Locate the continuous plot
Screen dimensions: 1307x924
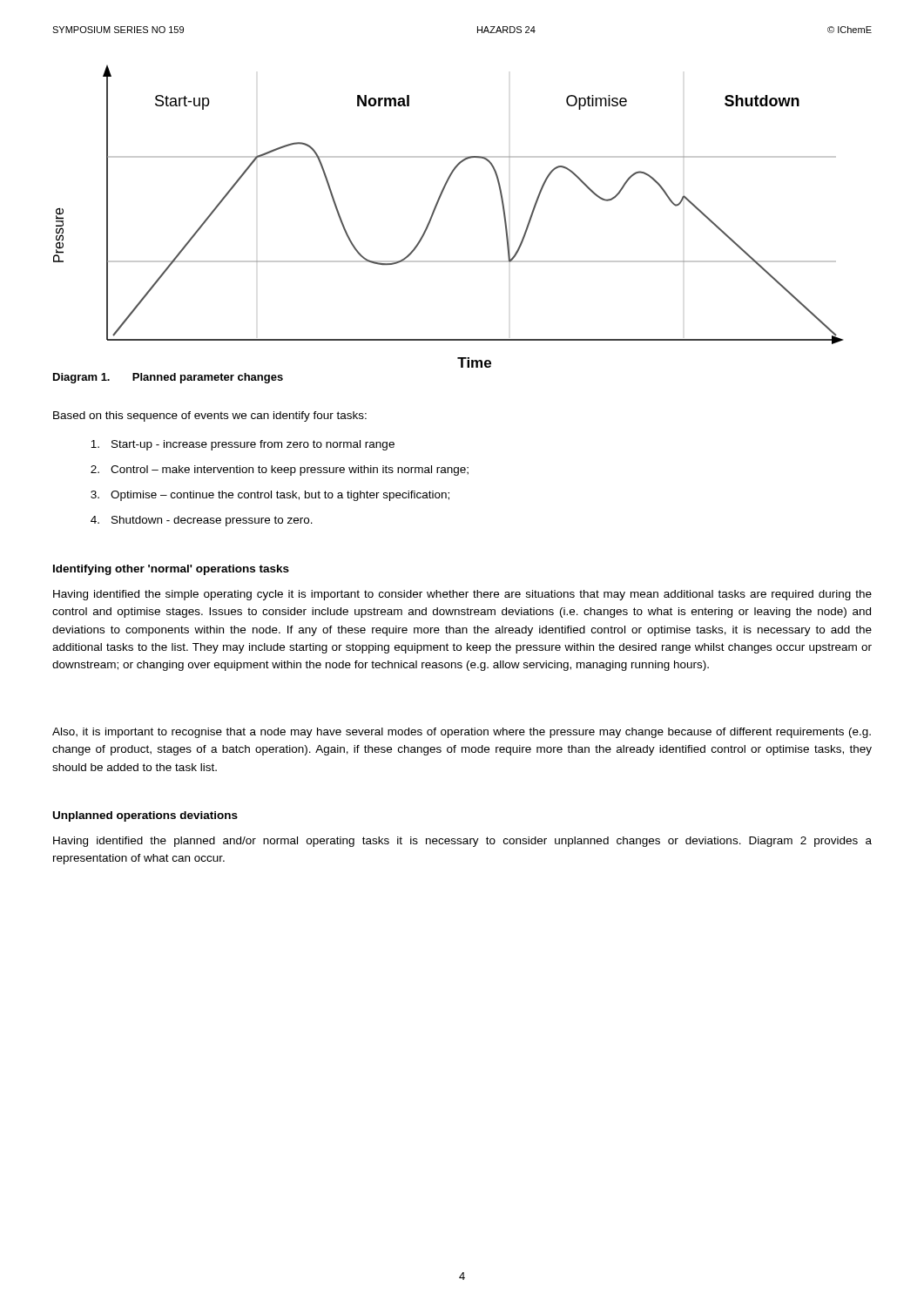(462, 207)
